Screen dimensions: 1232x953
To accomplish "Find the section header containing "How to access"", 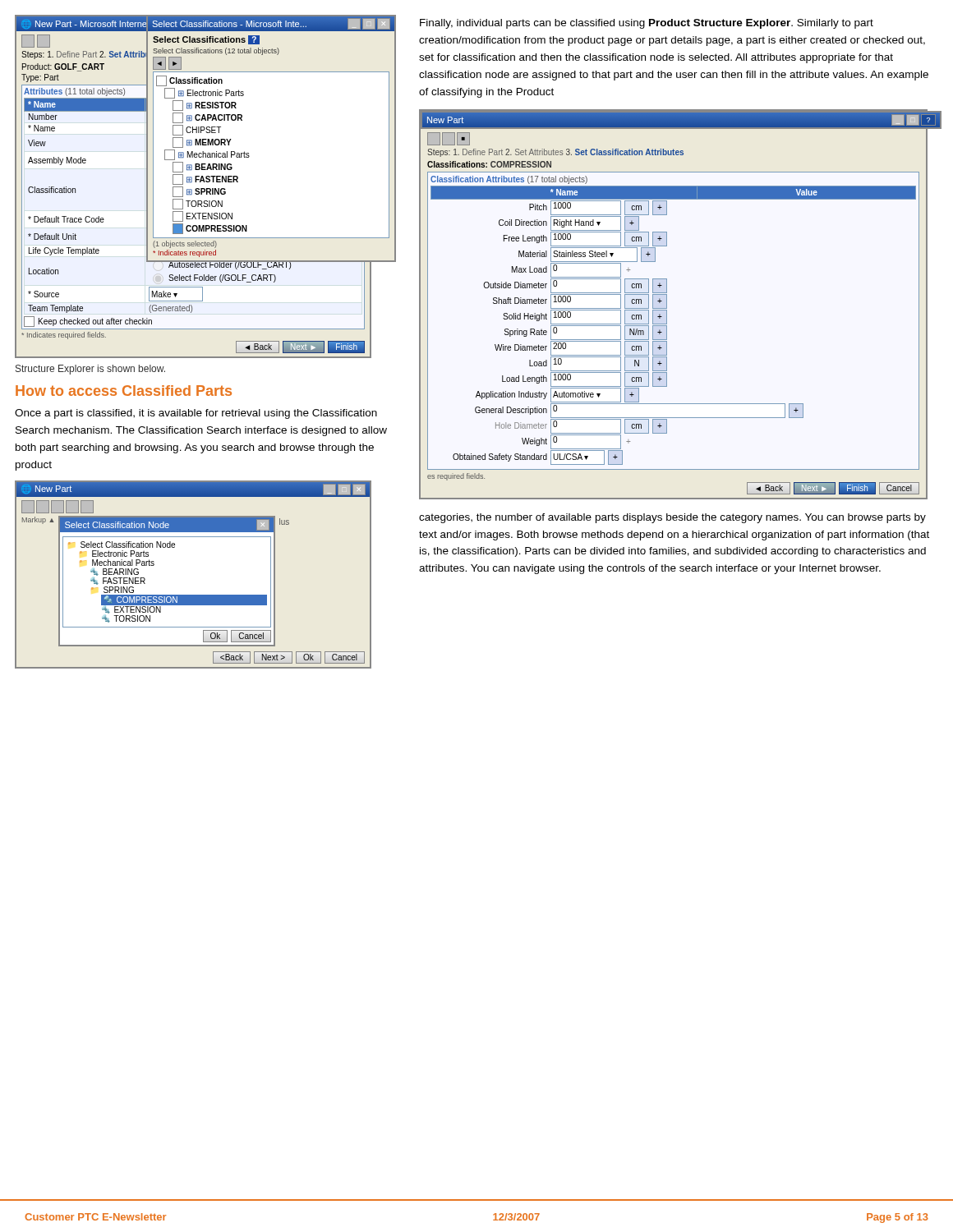I will coord(124,391).
